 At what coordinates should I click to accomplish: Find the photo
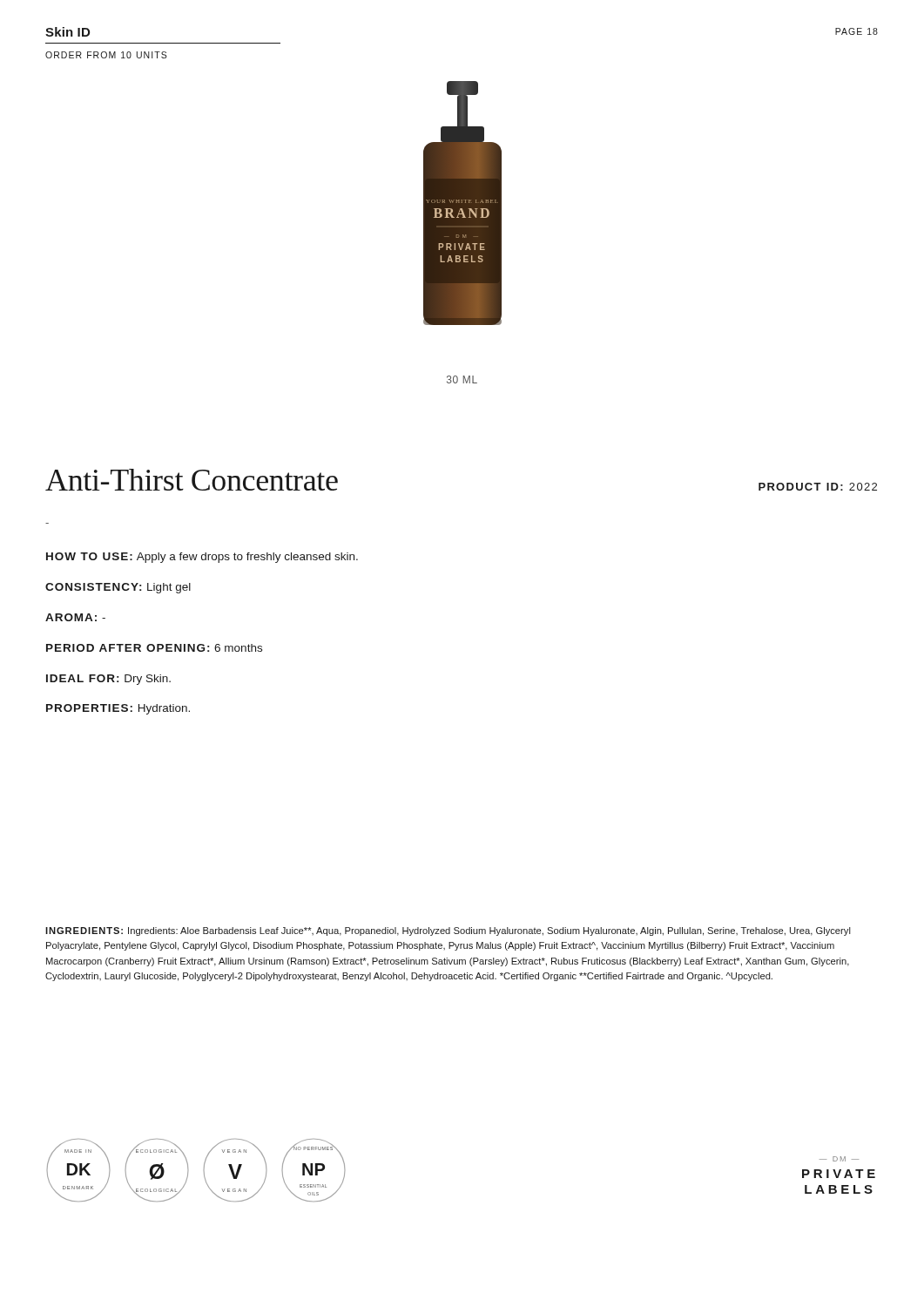pyautogui.click(x=462, y=230)
